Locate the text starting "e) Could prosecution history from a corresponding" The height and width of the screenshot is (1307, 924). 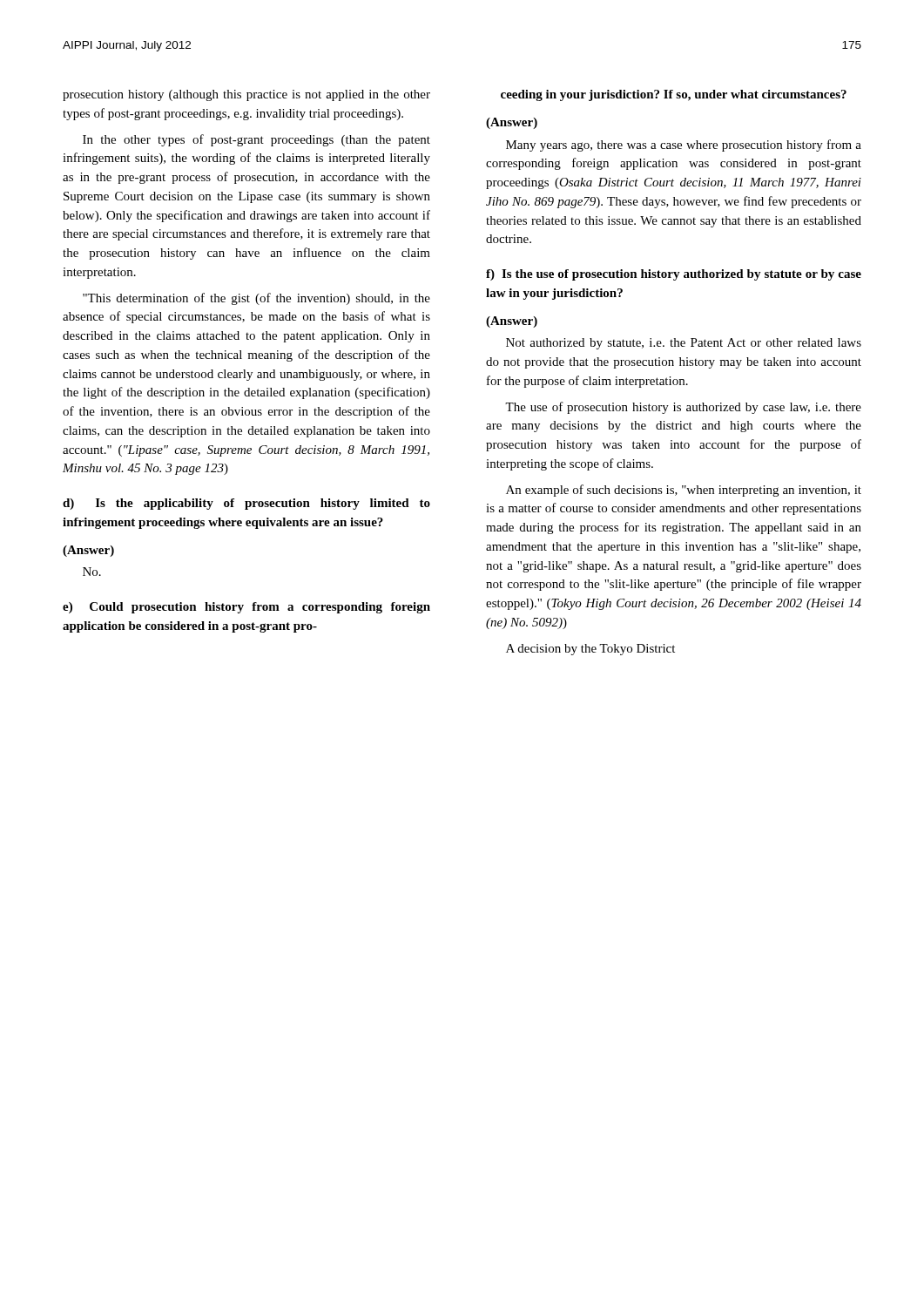tap(246, 617)
